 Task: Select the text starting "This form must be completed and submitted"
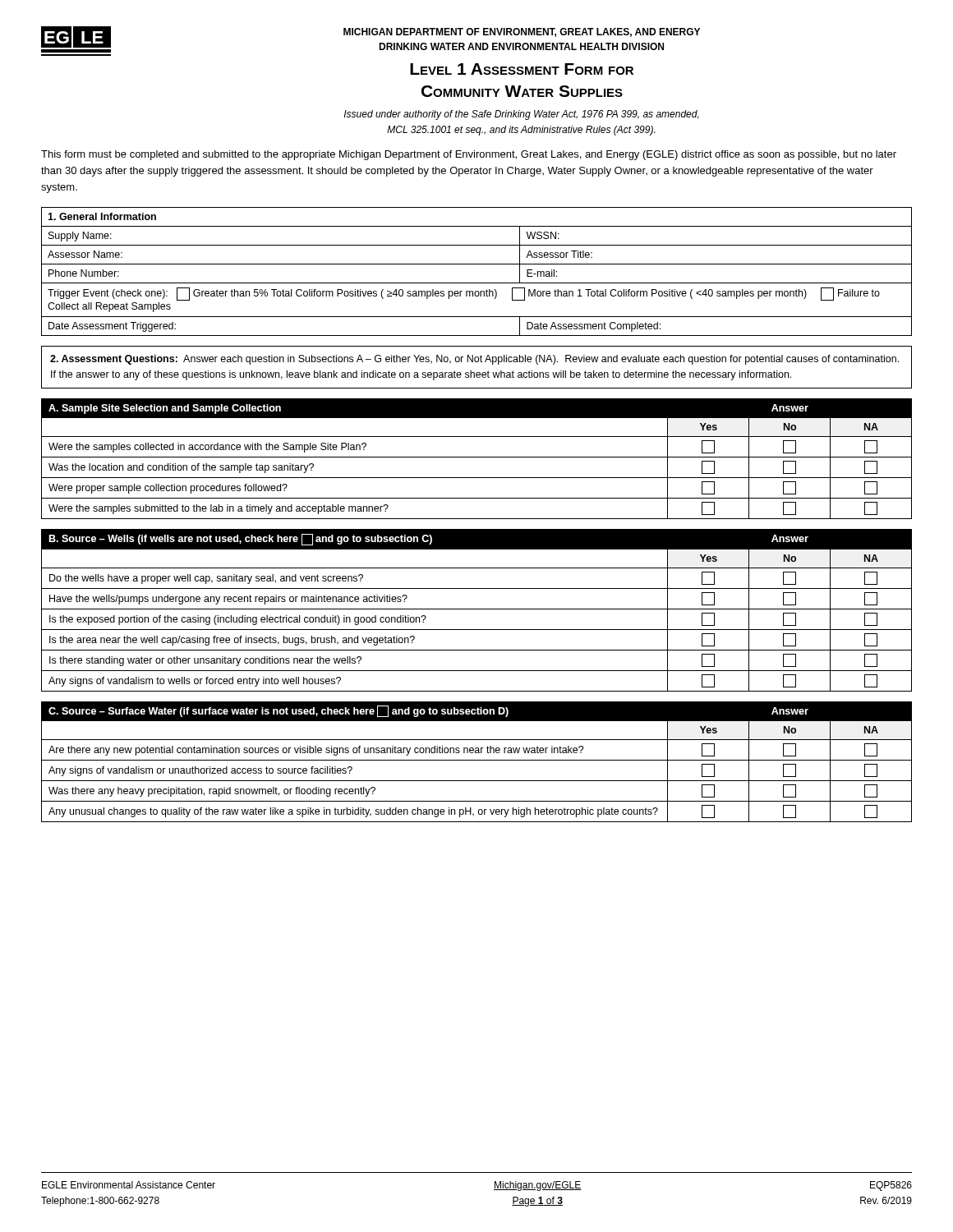coord(469,171)
